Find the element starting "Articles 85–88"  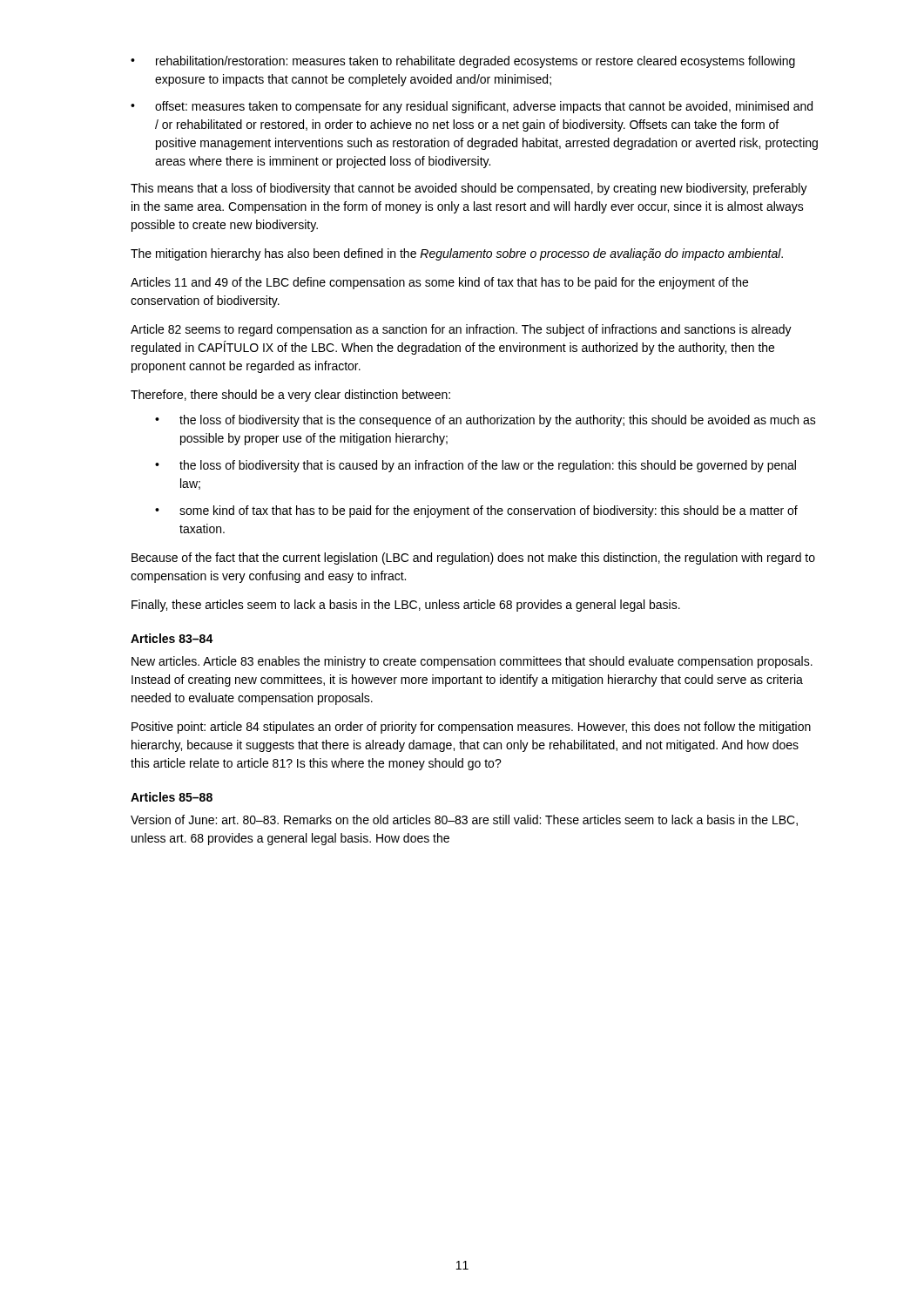pos(172,797)
